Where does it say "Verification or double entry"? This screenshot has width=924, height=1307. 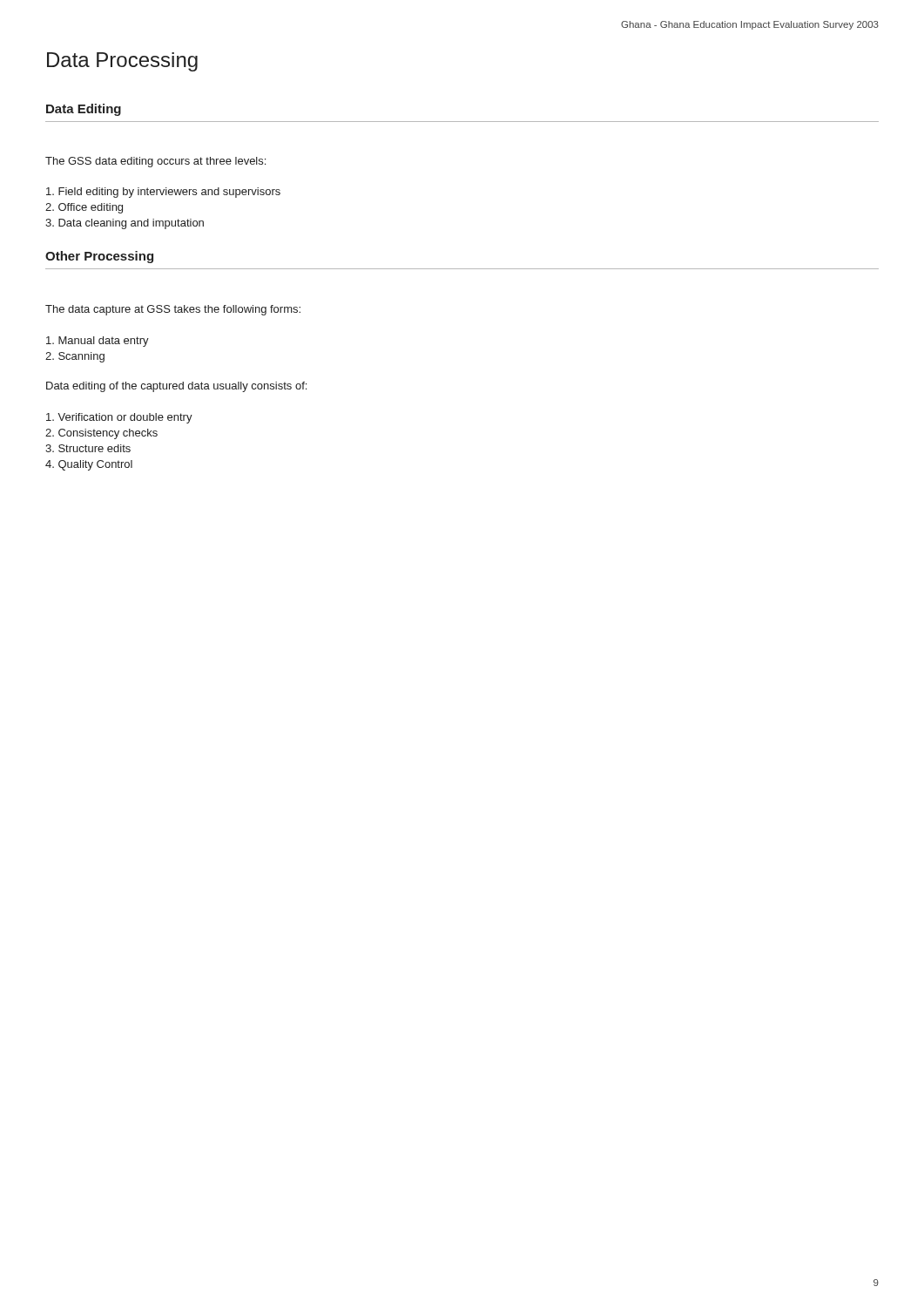point(119,417)
